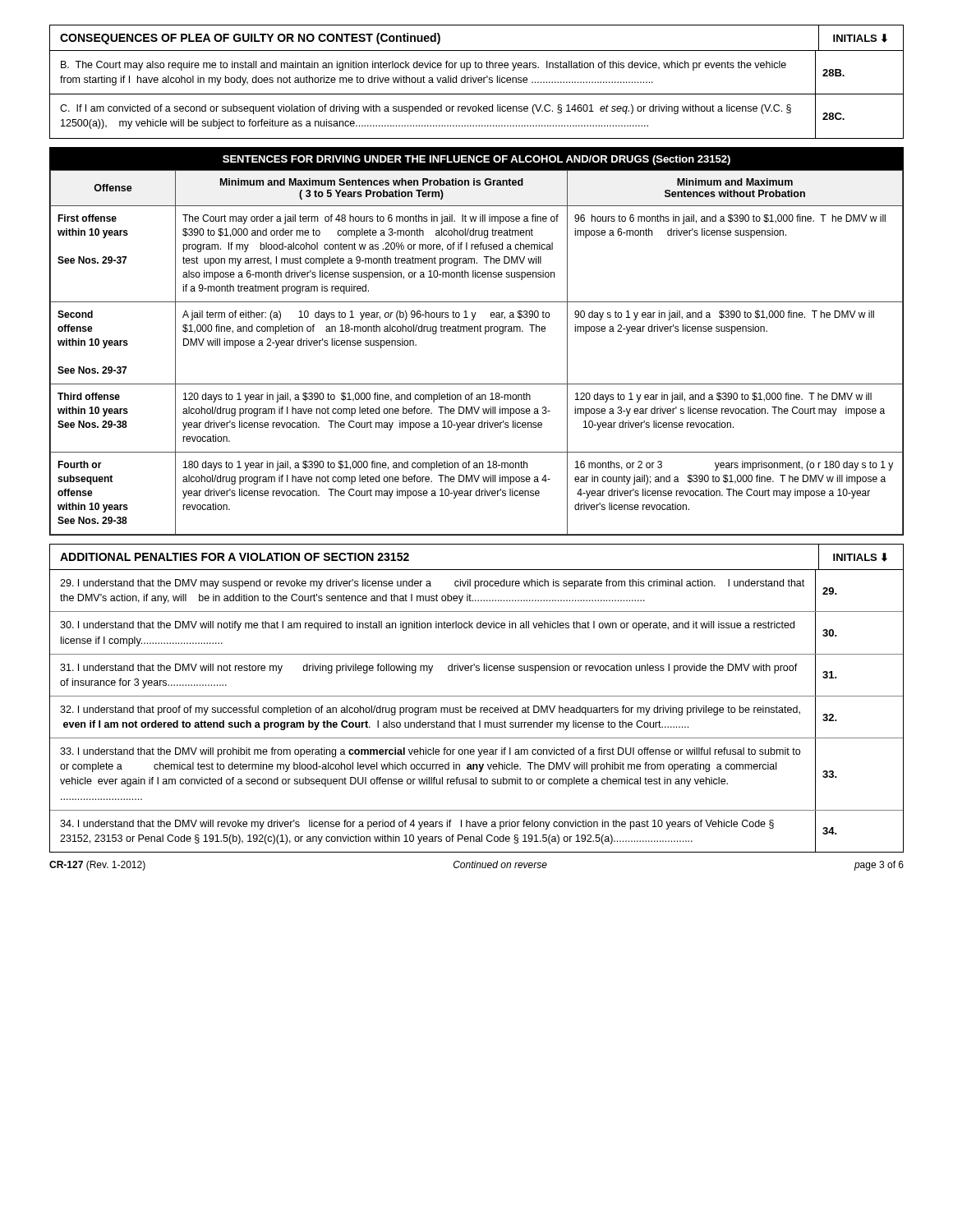Find the region starting "B. The Court may also"
Screen dimensions: 1232x953
476,72
